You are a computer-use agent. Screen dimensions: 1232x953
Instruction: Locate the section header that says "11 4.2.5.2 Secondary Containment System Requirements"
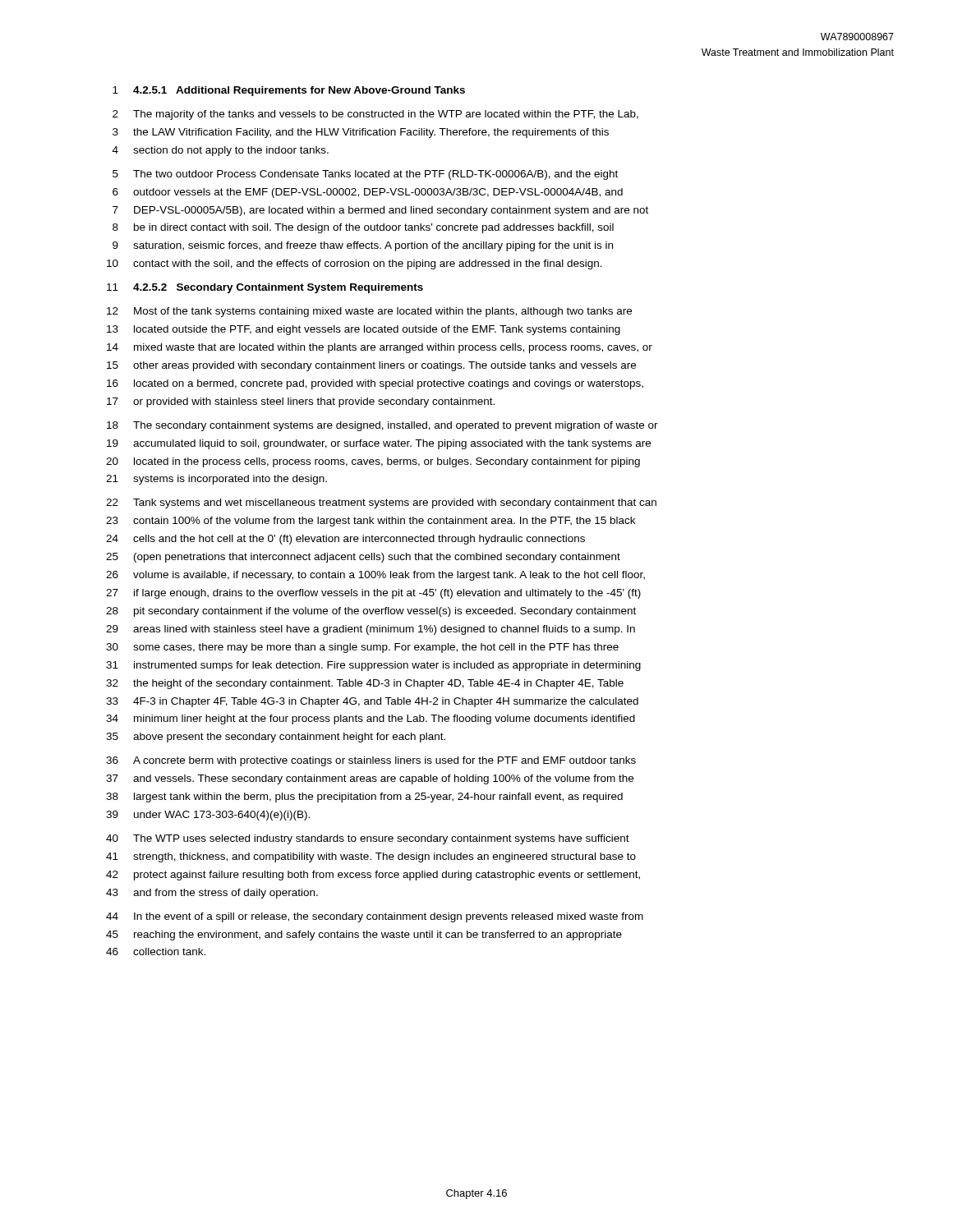[265, 288]
